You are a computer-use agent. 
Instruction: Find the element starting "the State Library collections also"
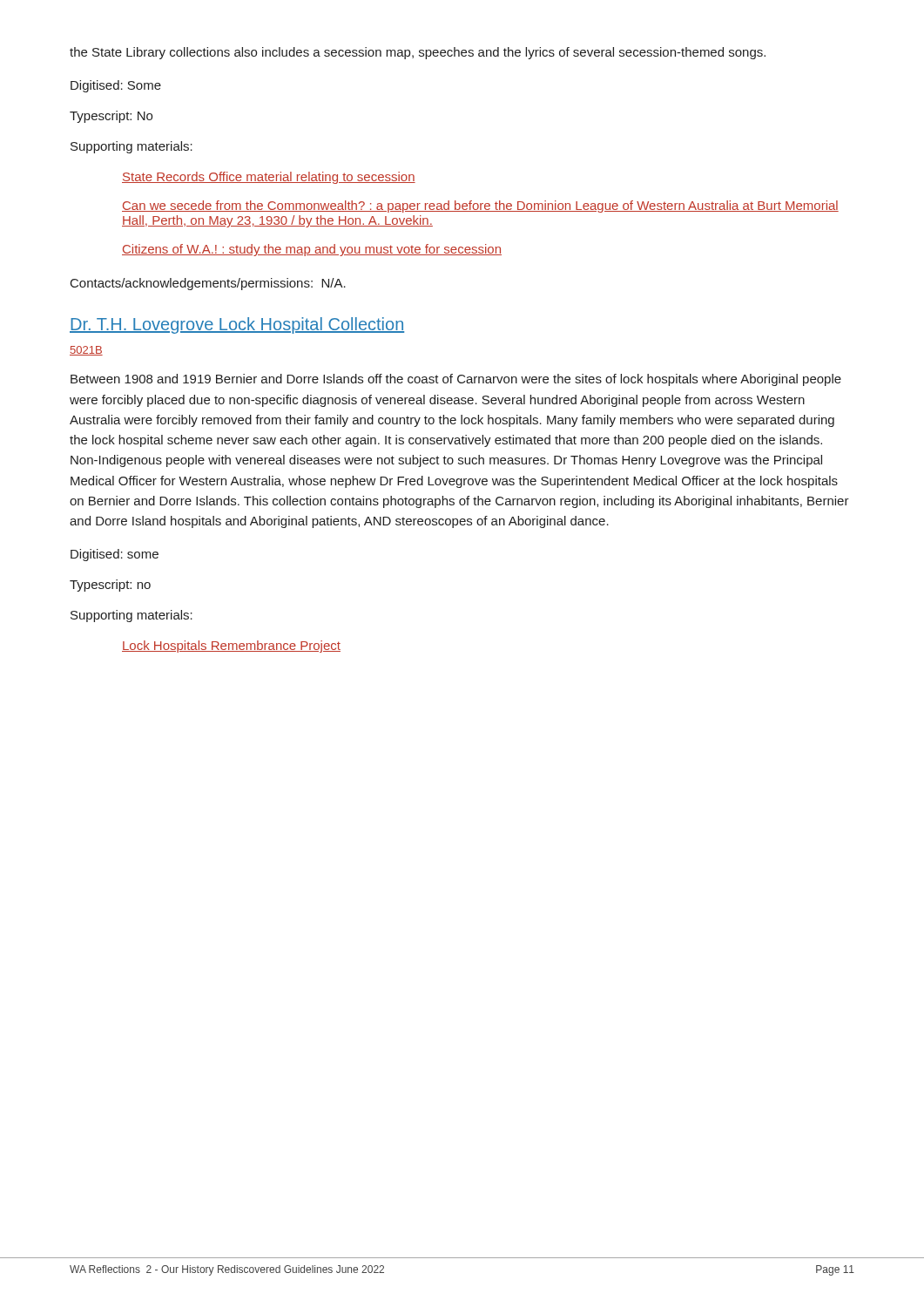(x=418, y=52)
